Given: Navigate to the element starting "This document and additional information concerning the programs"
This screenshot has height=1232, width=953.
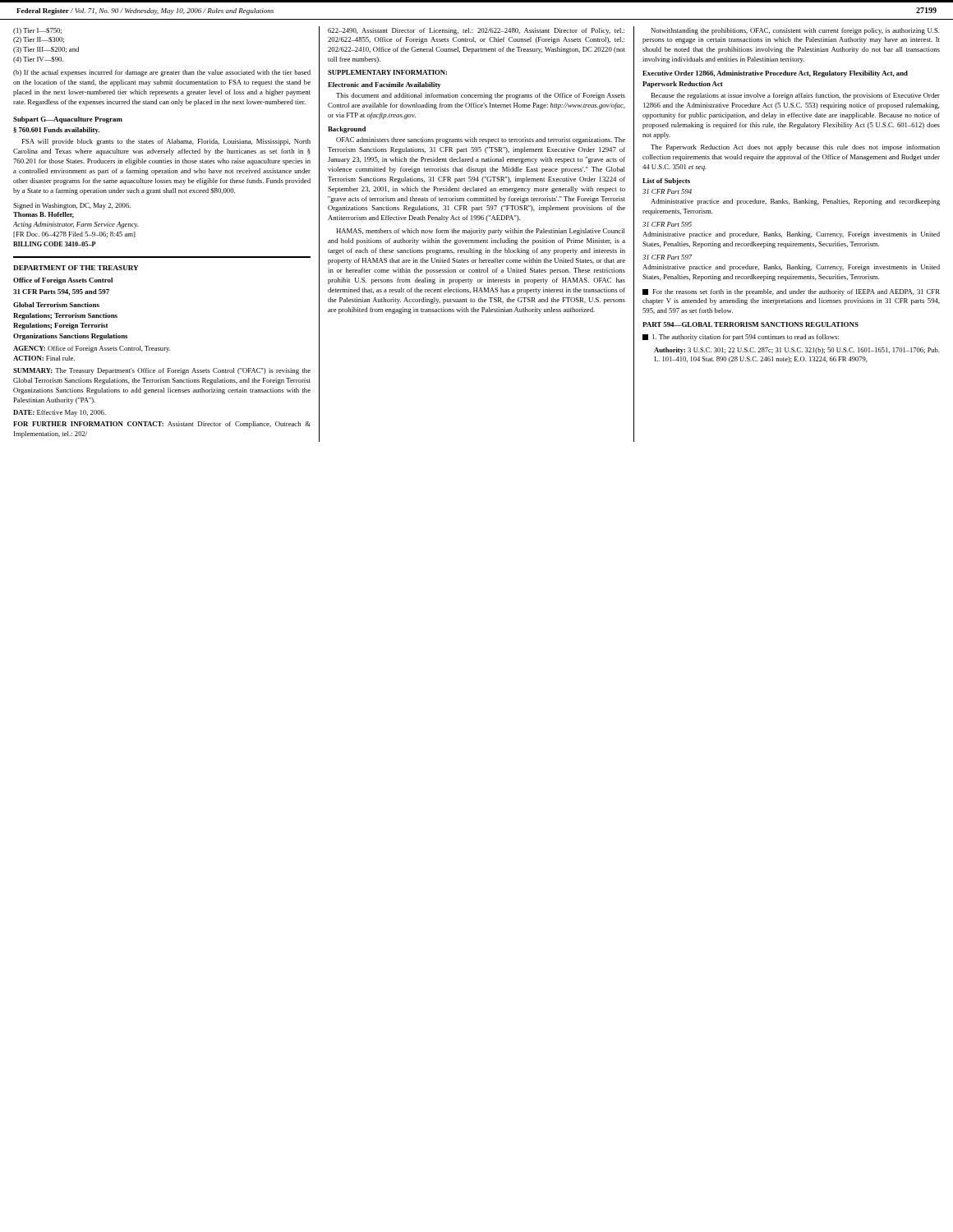Looking at the screenshot, I should point(476,105).
